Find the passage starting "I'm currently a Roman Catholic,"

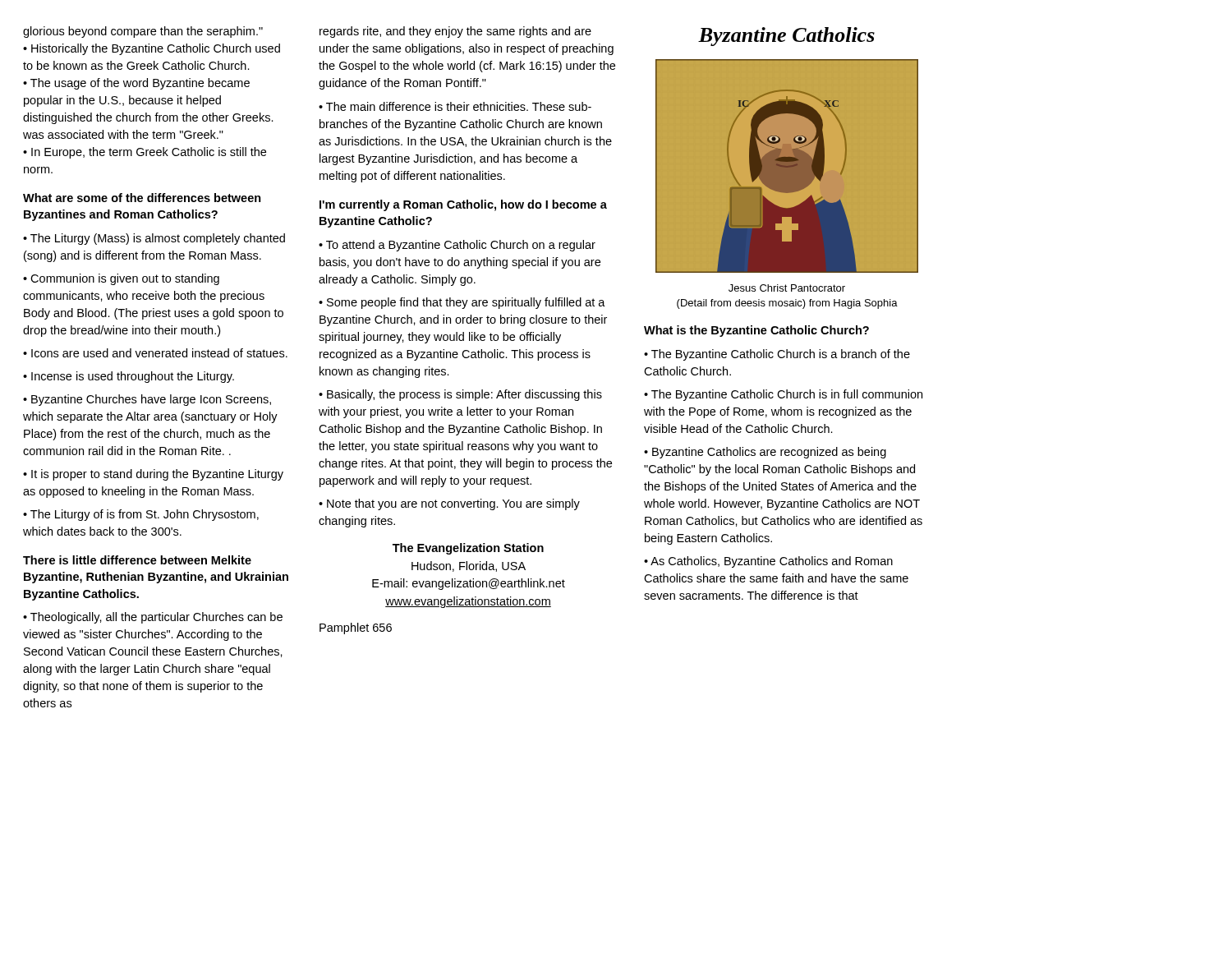coord(468,213)
